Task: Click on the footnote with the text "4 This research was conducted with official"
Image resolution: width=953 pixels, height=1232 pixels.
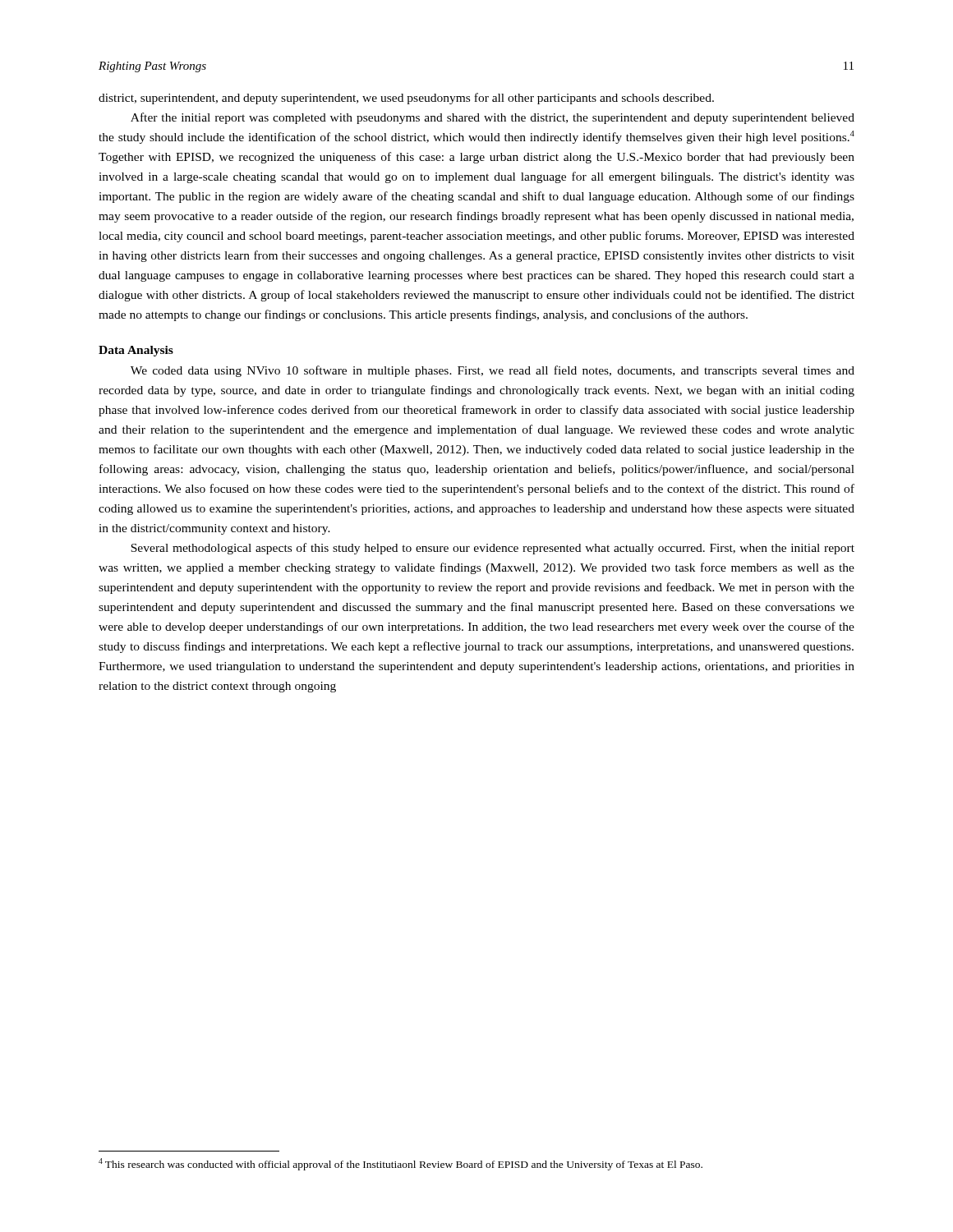Action: point(401,1164)
